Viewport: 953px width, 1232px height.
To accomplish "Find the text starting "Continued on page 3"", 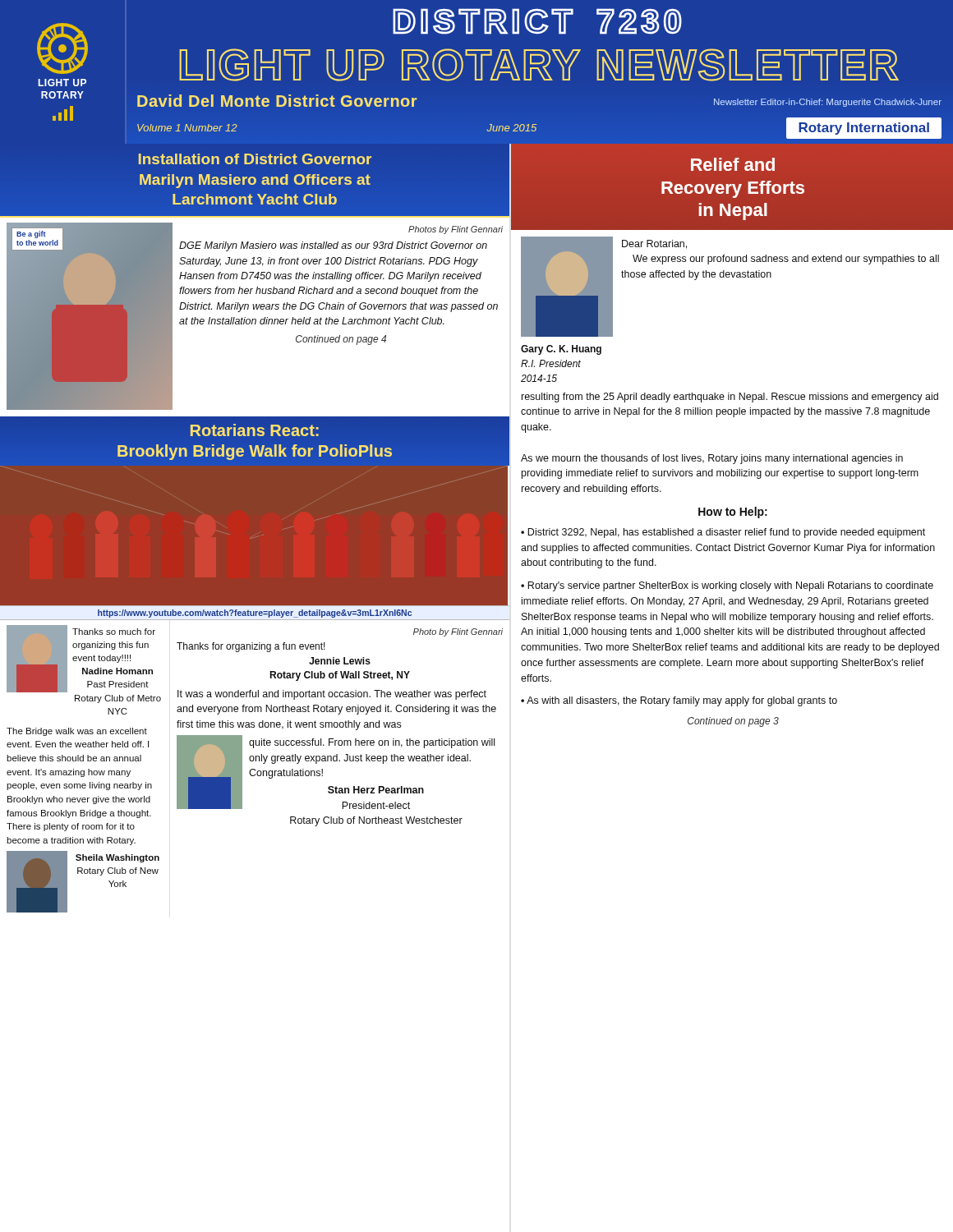I will tap(733, 721).
